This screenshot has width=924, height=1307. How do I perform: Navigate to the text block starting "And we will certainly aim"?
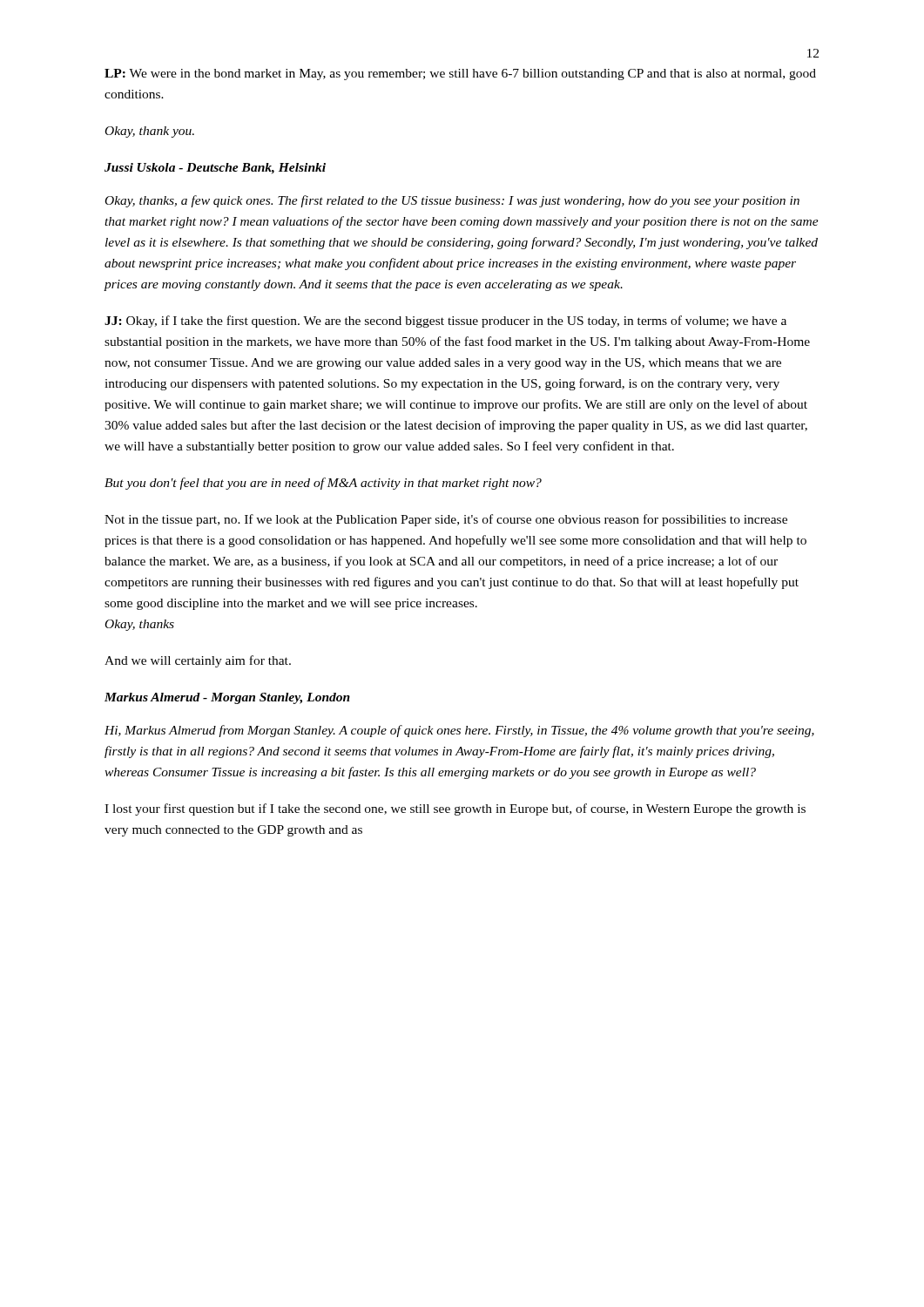click(198, 660)
